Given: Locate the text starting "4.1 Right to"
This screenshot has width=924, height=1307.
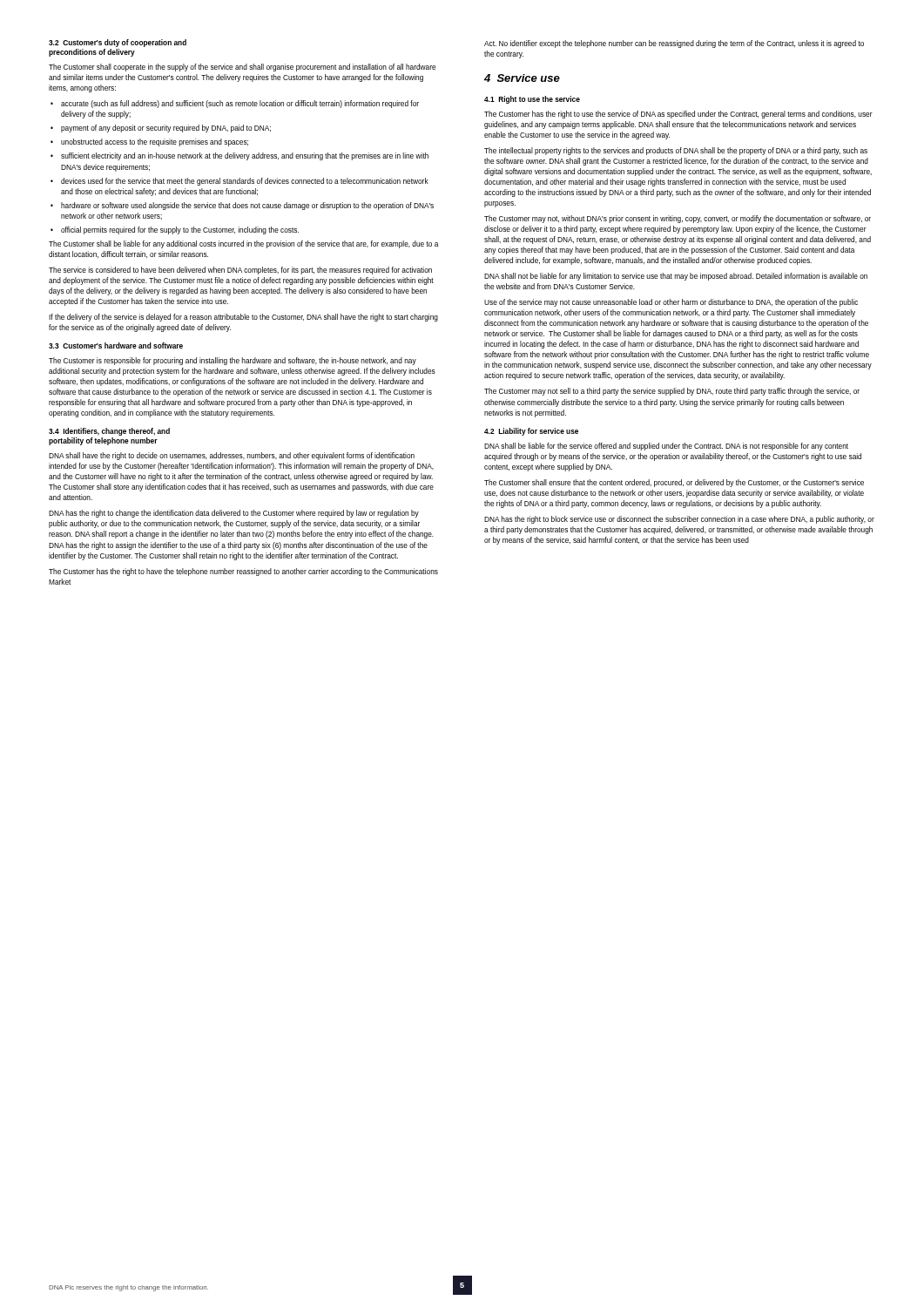Looking at the screenshot, I should click(x=532, y=99).
